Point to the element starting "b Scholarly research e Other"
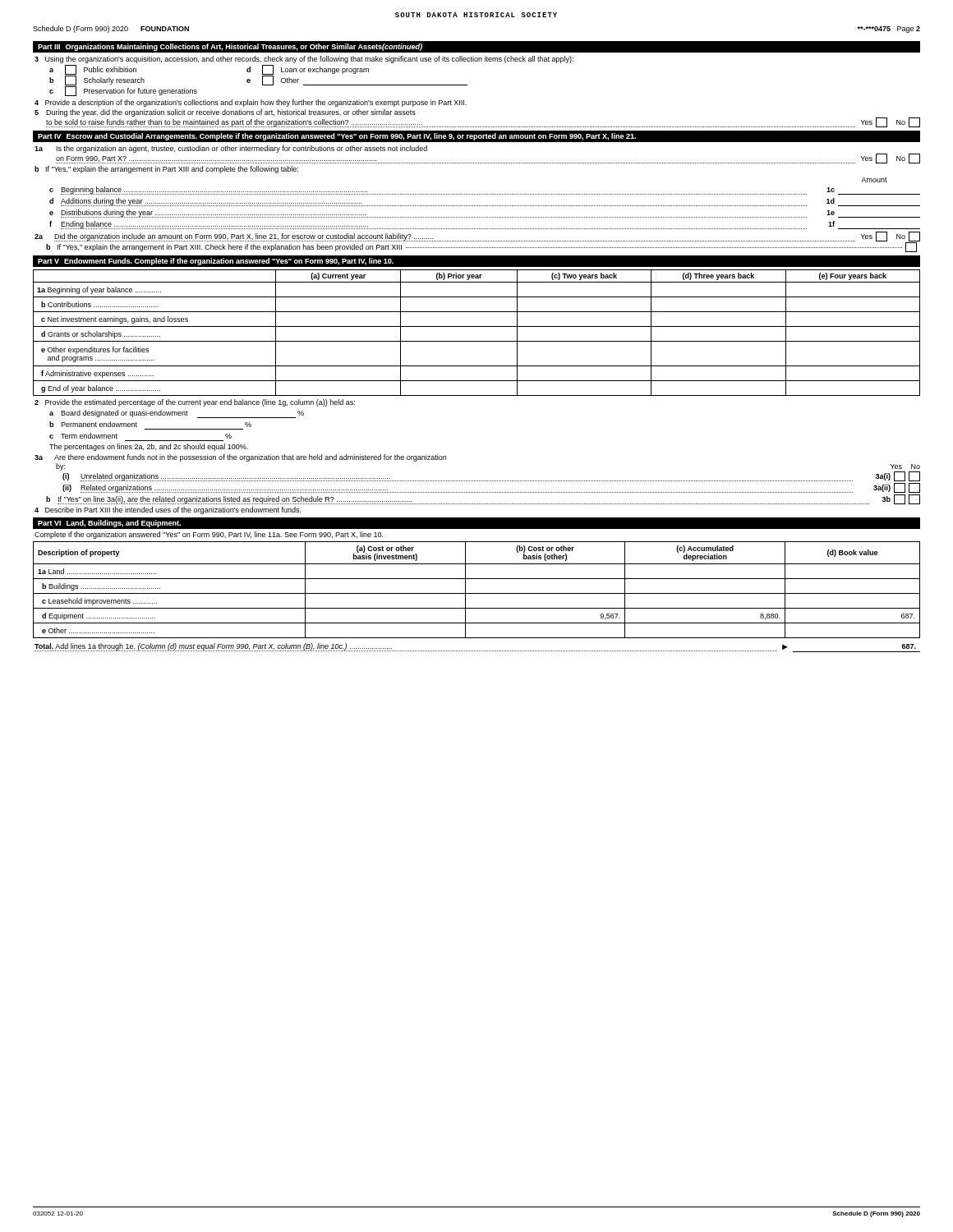Image resolution: width=953 pixels, height=1232 pixels. tap(258, 80)
